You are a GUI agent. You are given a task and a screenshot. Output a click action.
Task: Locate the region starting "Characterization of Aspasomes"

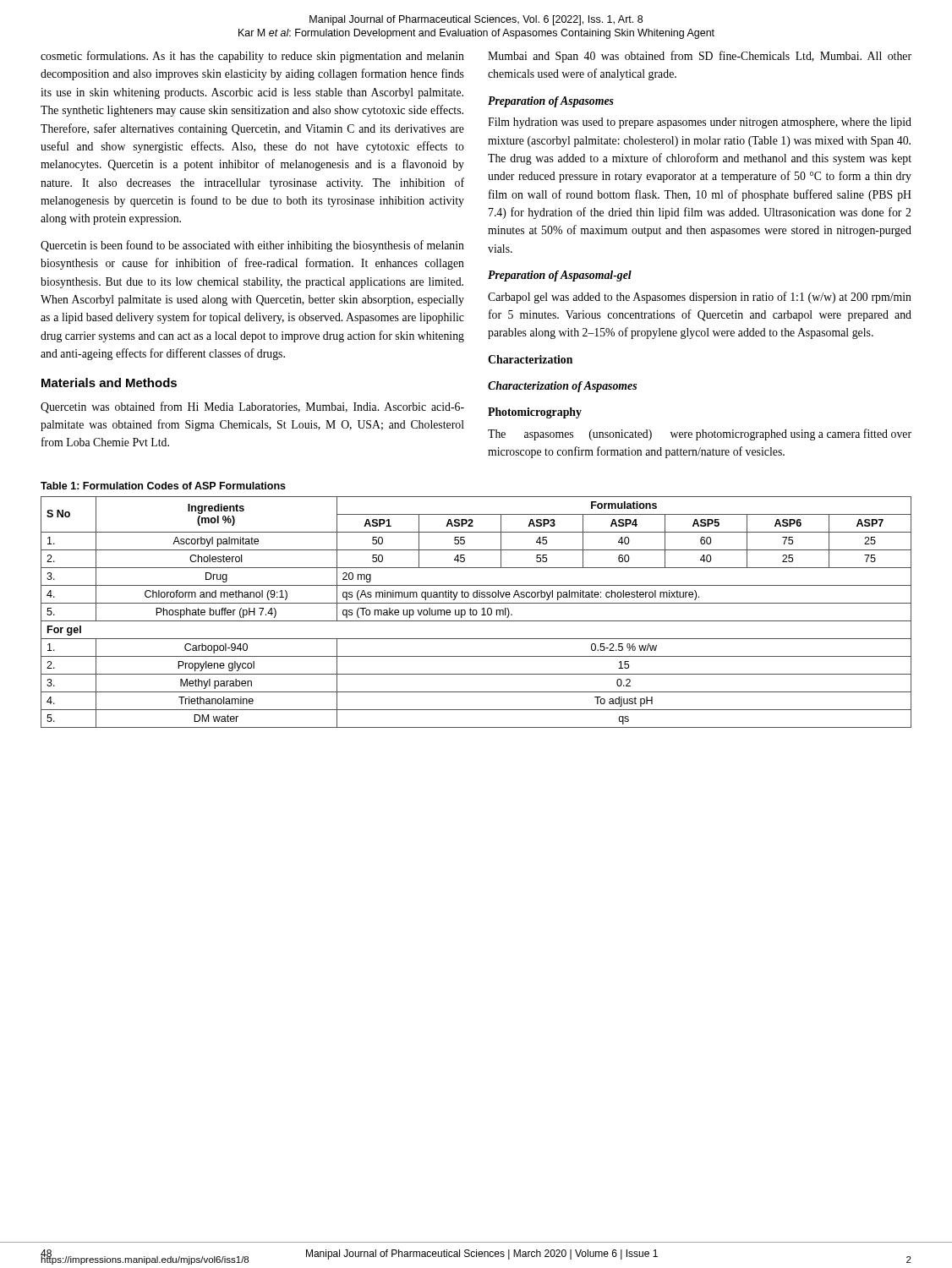[562, 386]
